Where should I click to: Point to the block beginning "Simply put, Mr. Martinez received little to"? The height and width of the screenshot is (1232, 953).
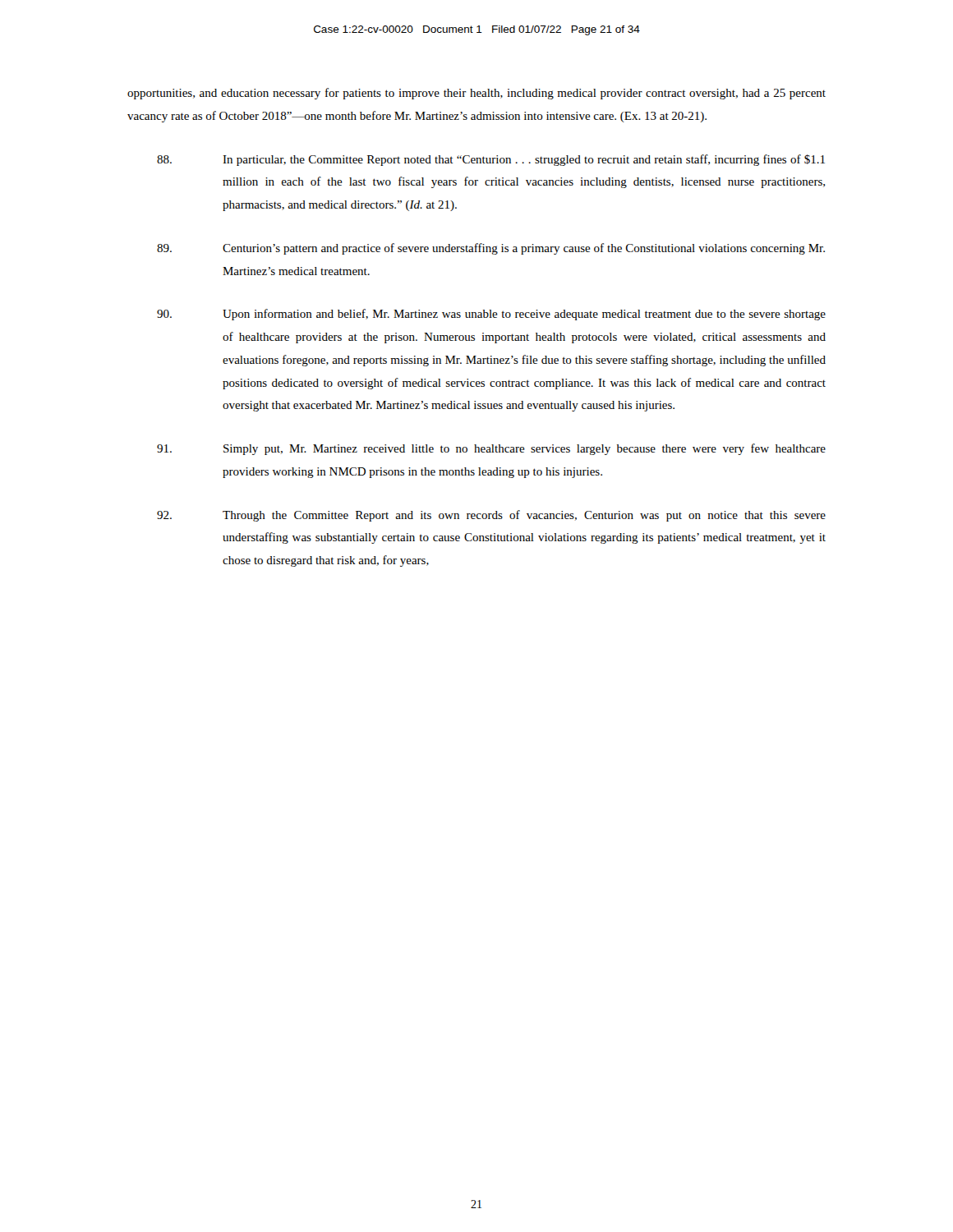click(476, 461)
